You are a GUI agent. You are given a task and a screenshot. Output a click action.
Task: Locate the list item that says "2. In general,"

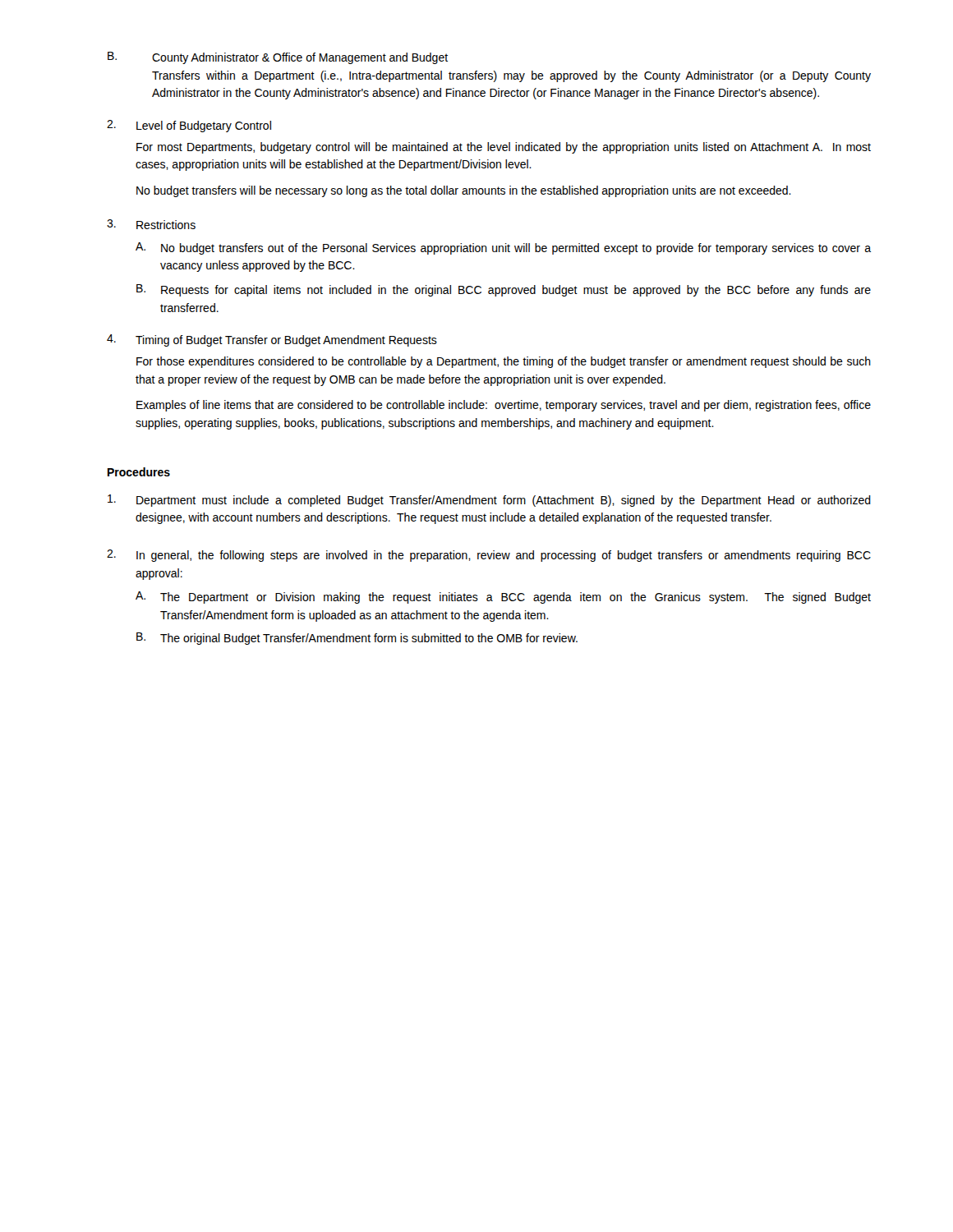click(x=489, y=600)
